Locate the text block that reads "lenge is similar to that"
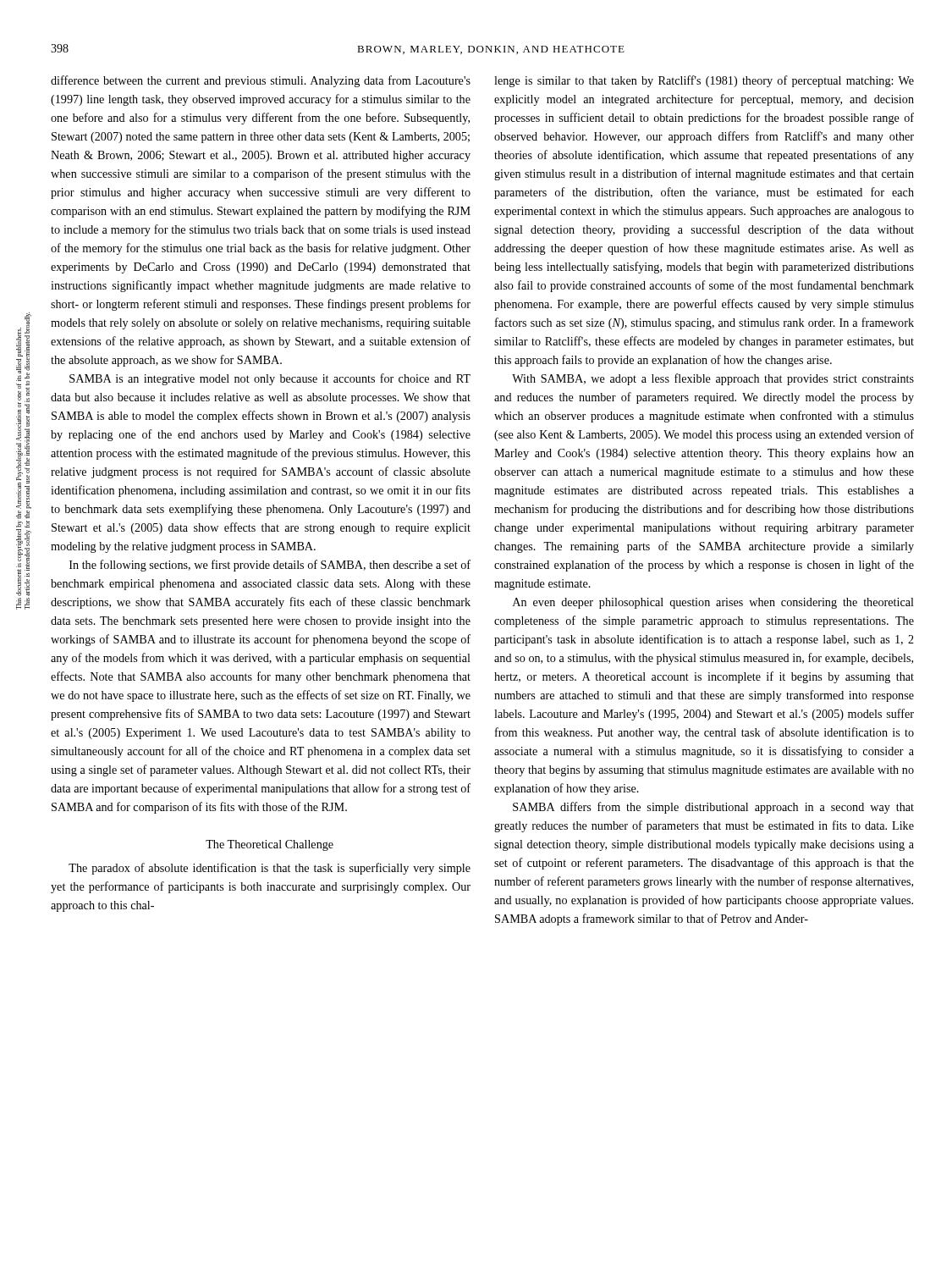 704,220
